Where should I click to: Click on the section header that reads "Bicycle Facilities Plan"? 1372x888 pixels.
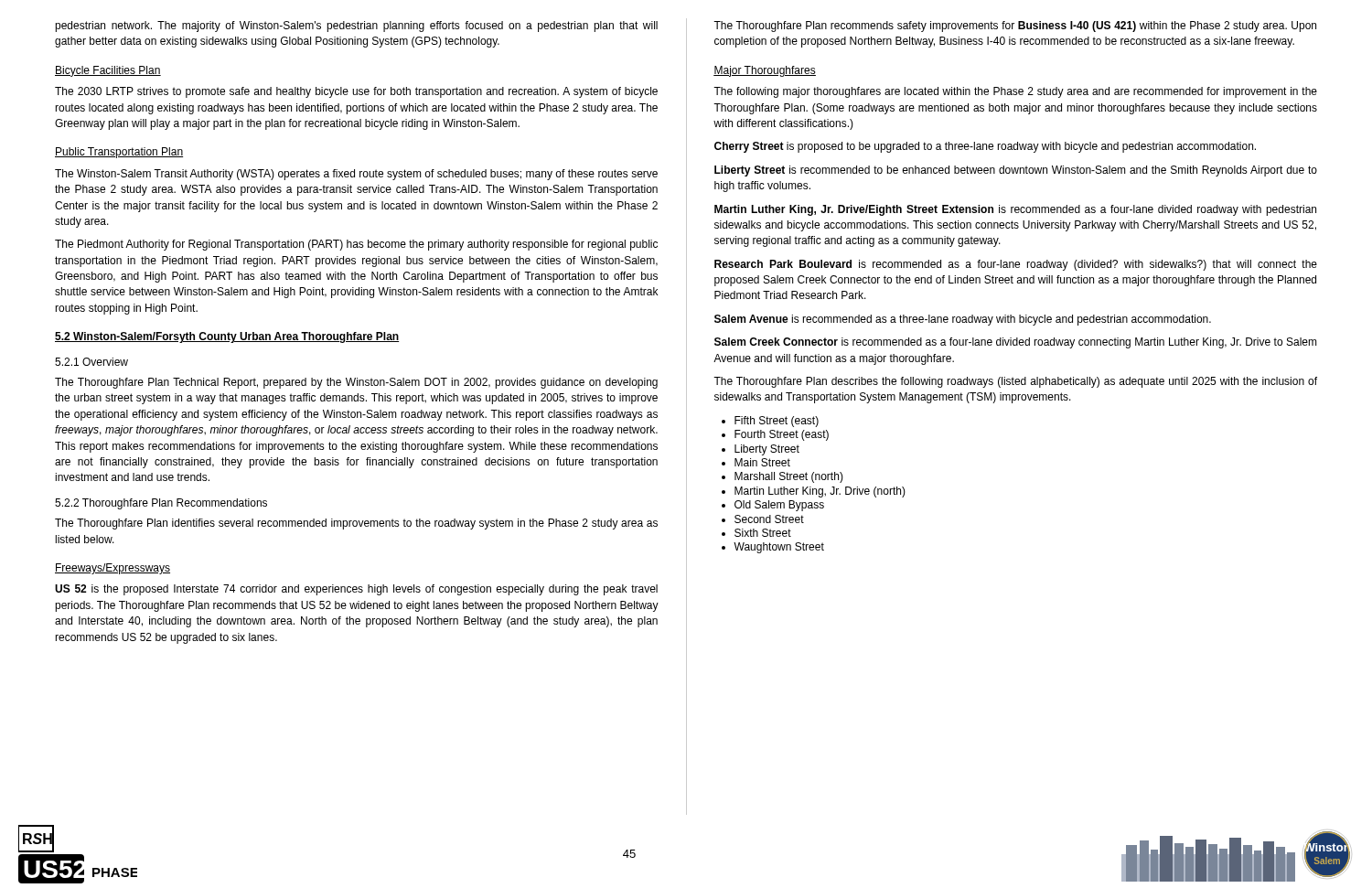point(108,71)
